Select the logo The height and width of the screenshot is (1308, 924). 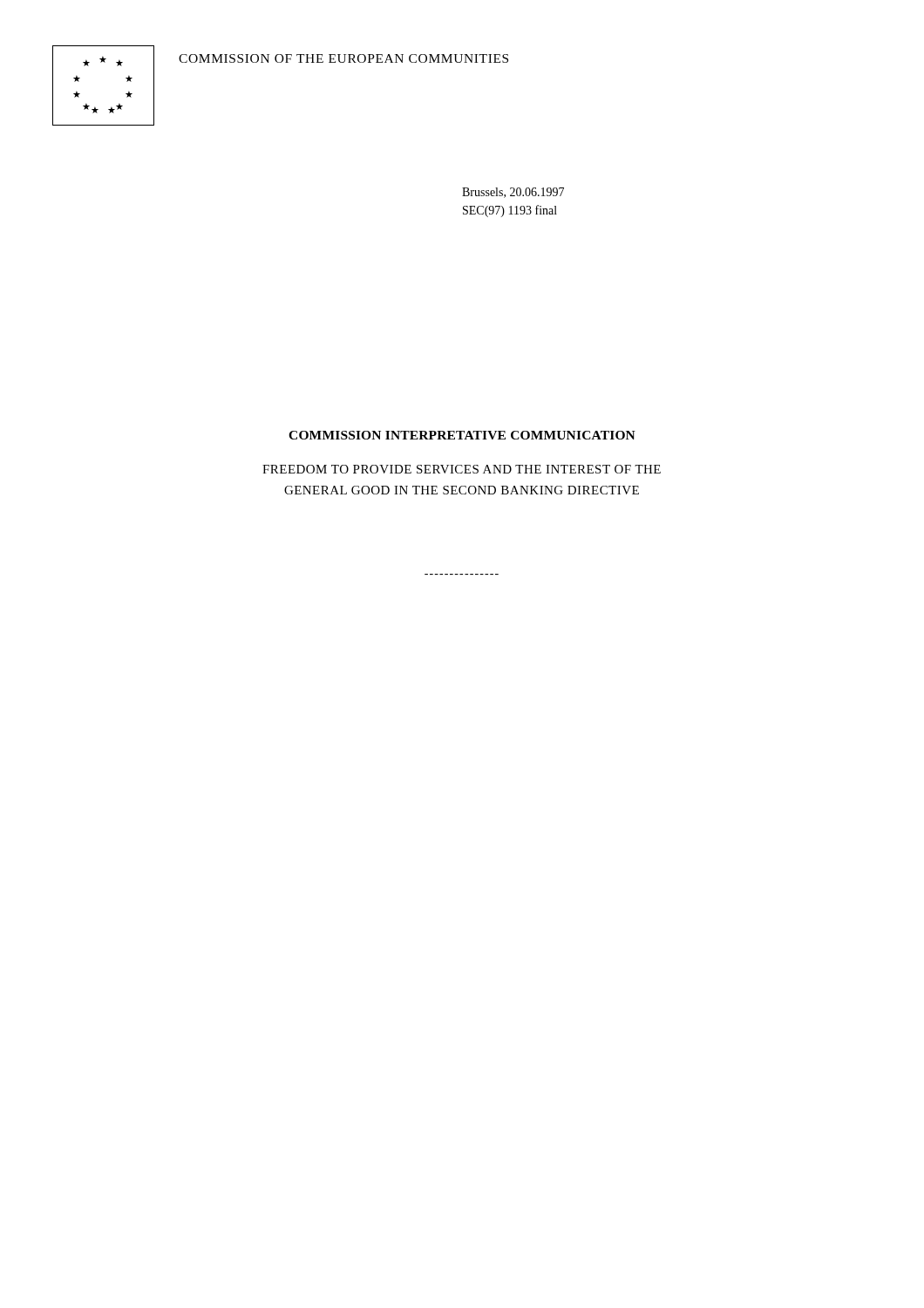(x=103, y=85)
